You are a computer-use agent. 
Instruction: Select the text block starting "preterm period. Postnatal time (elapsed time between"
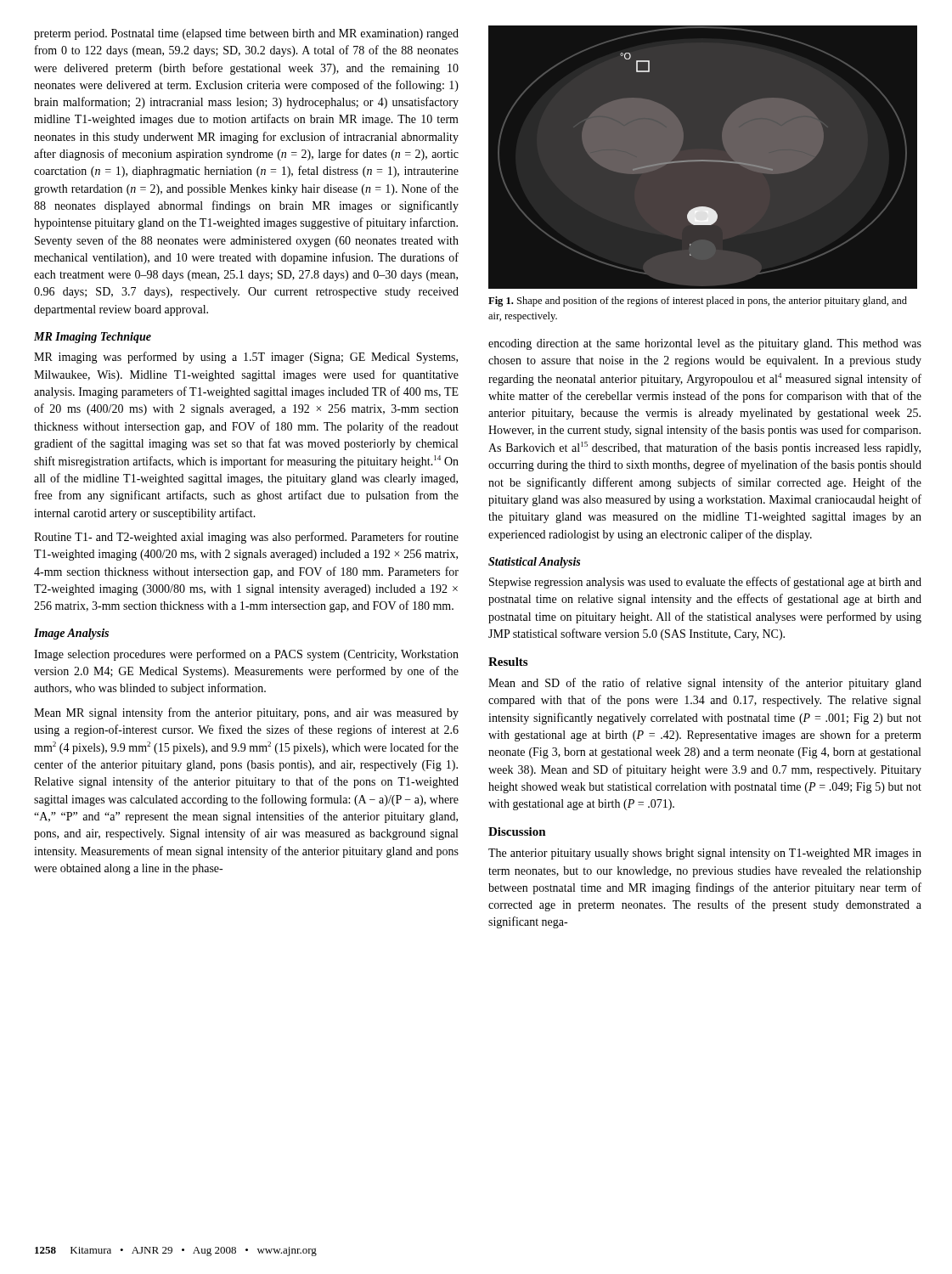246,172
